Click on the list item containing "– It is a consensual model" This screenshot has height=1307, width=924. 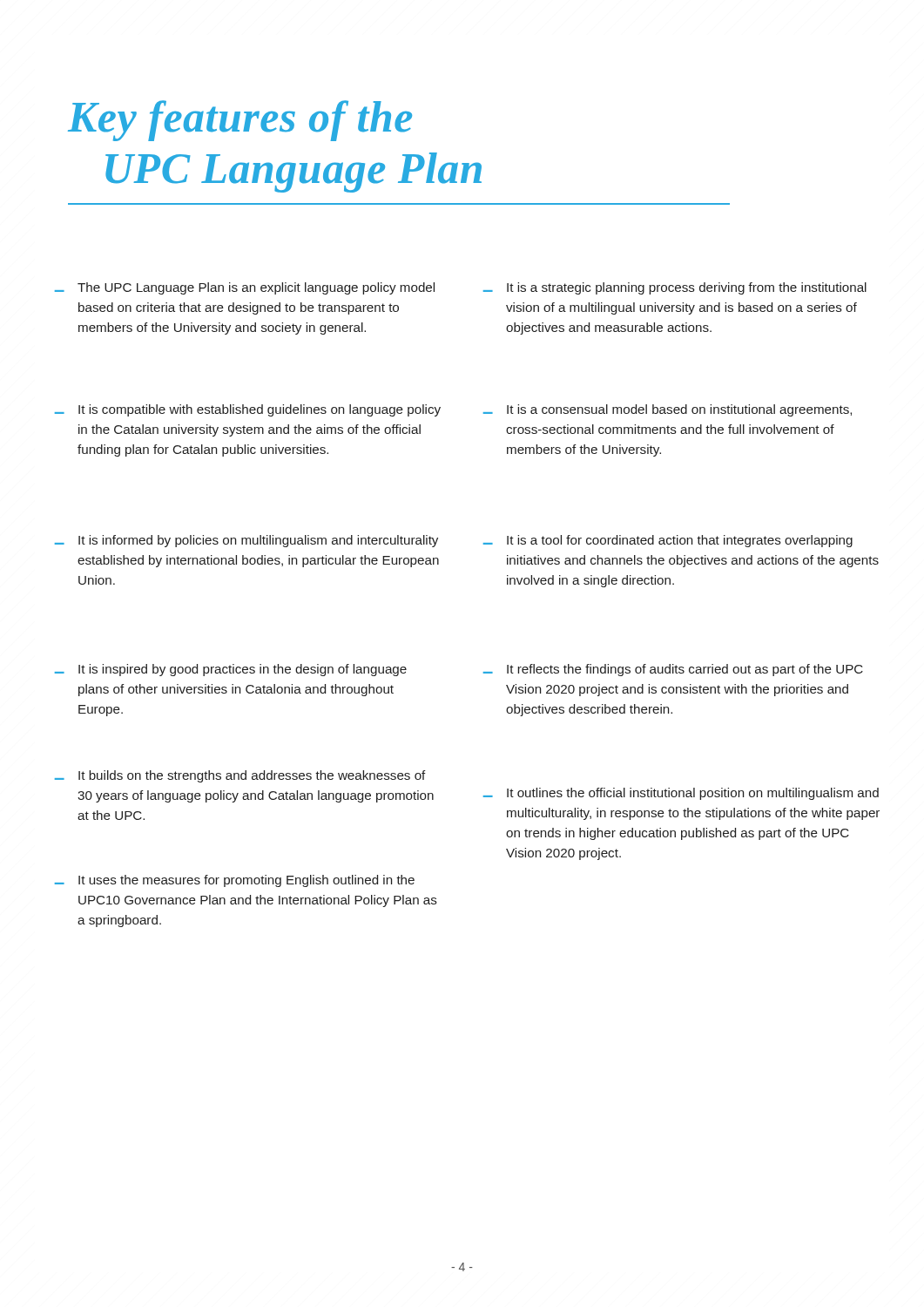point(683,429)
